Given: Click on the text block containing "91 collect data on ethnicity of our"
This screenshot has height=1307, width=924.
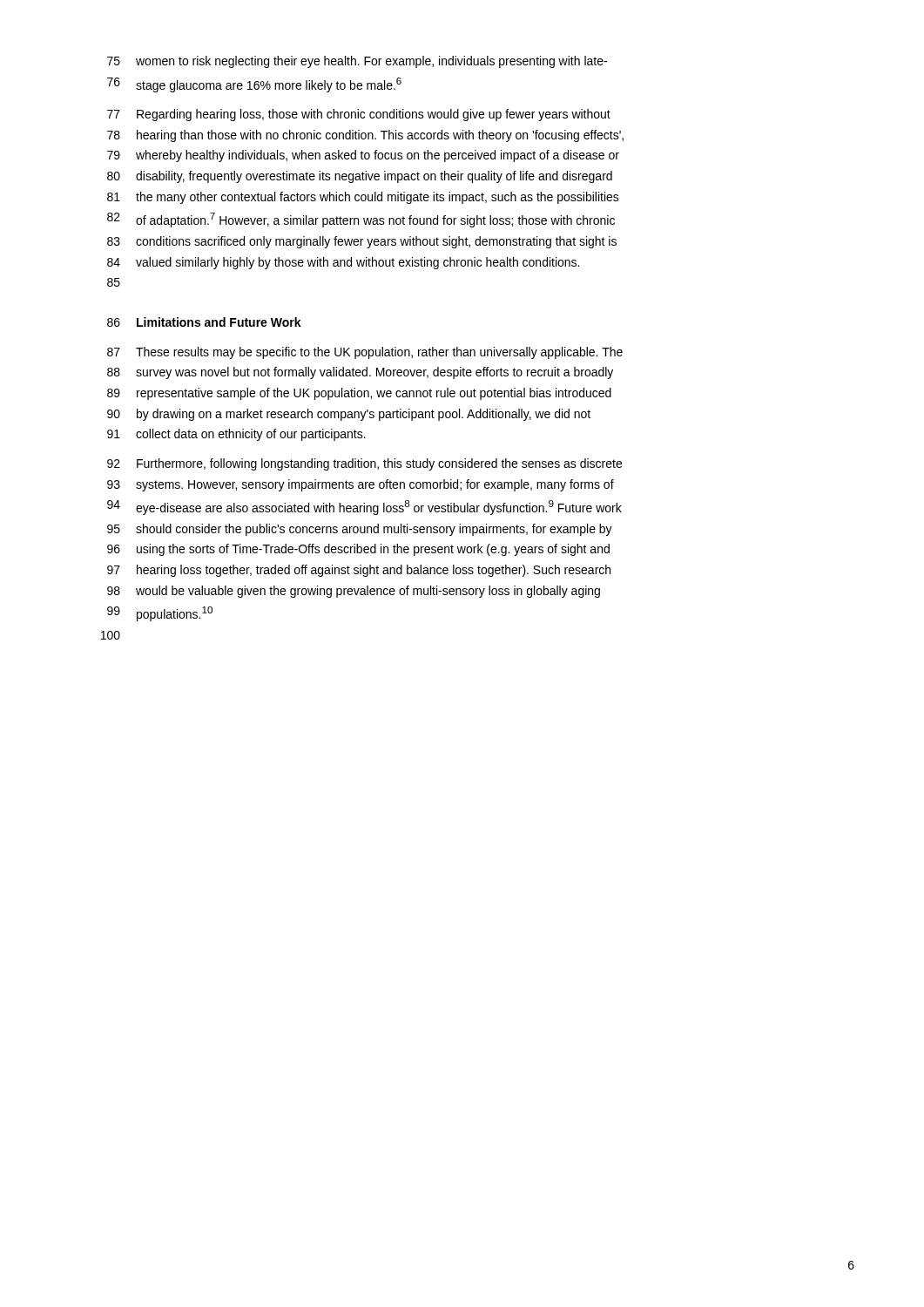Looking at the screenshot, I should click(236, 435).
